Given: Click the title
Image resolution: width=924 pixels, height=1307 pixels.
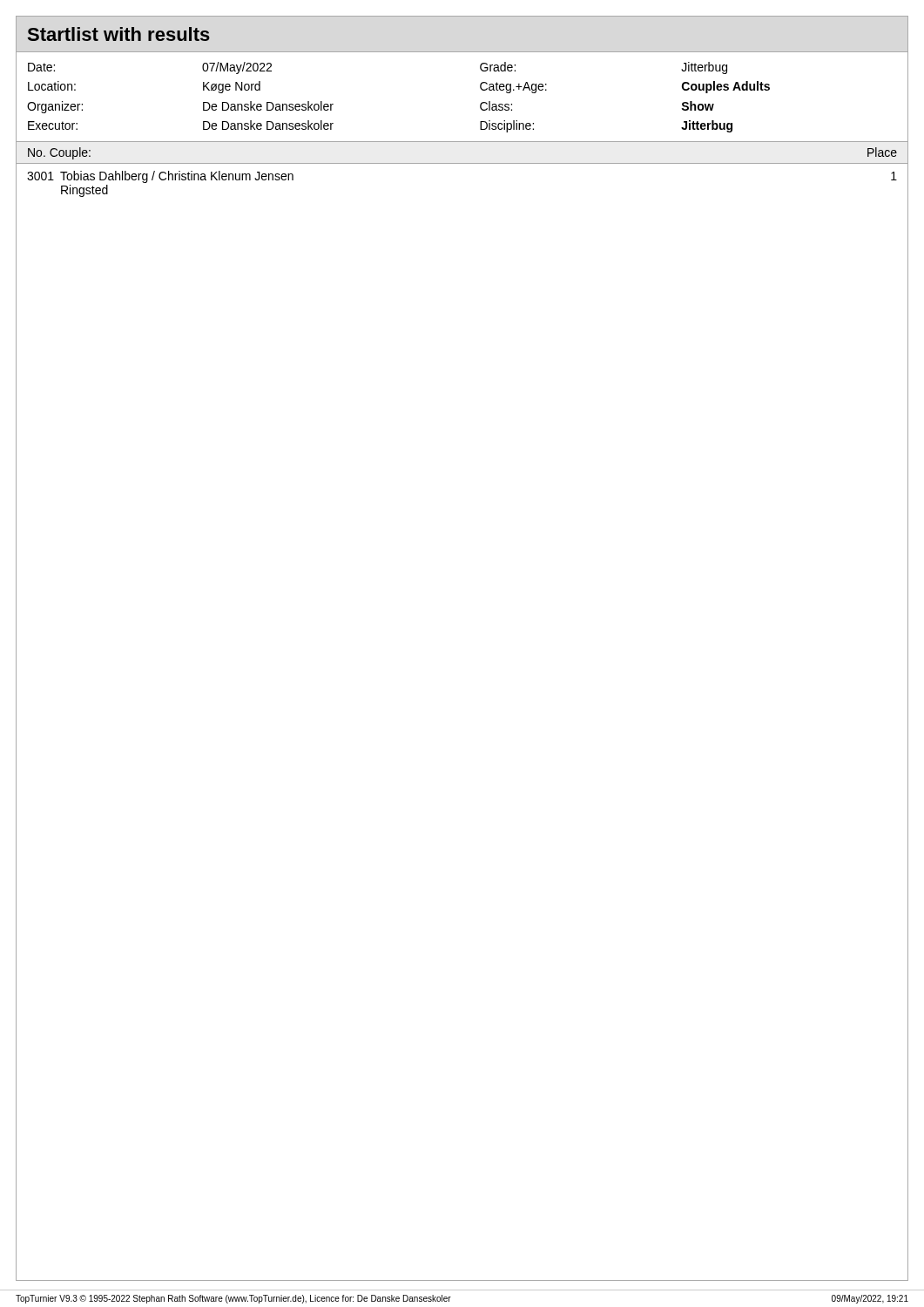Looking at the screenshot, I should (119, 34).
